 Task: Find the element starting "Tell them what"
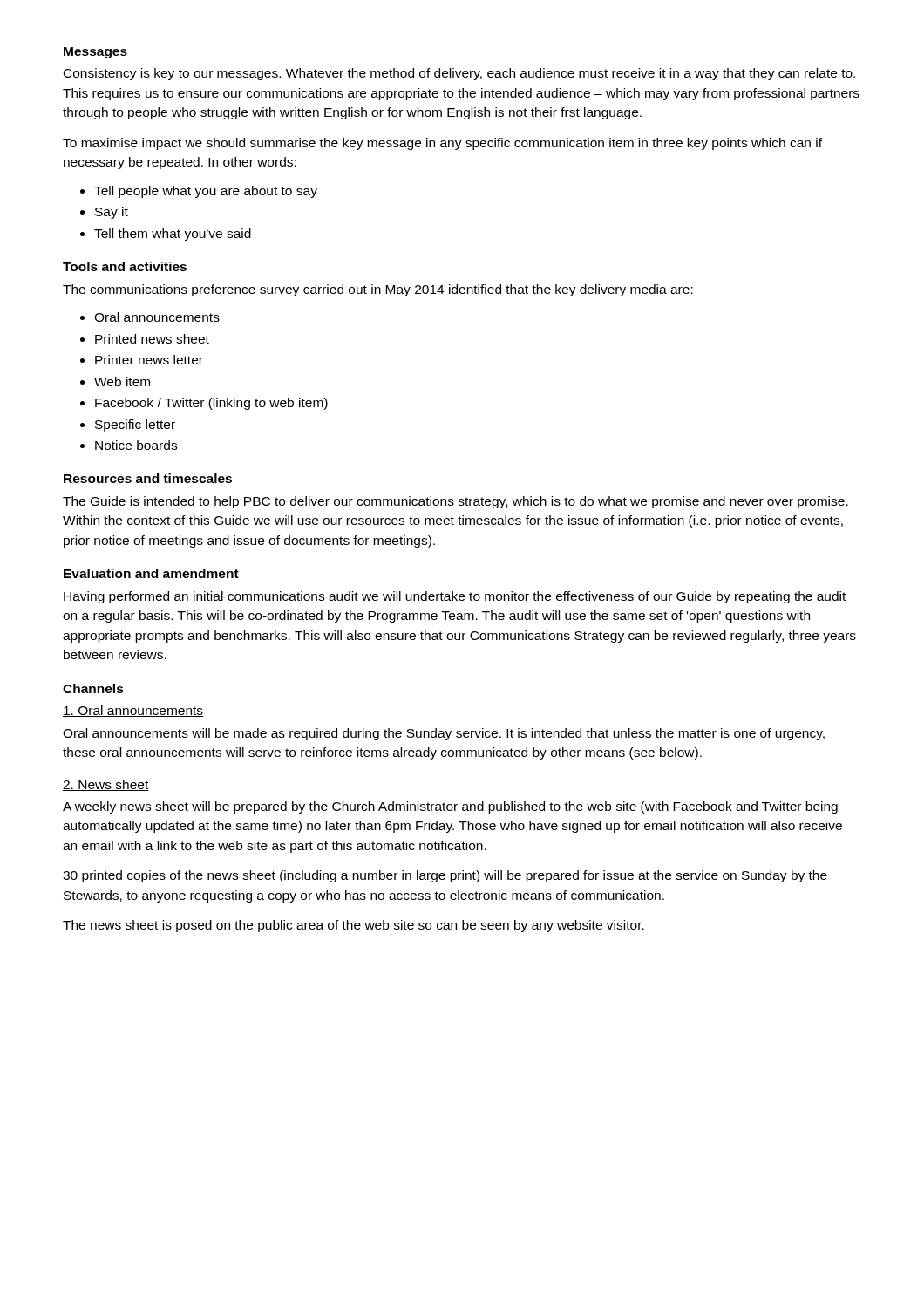click(173, 233)
